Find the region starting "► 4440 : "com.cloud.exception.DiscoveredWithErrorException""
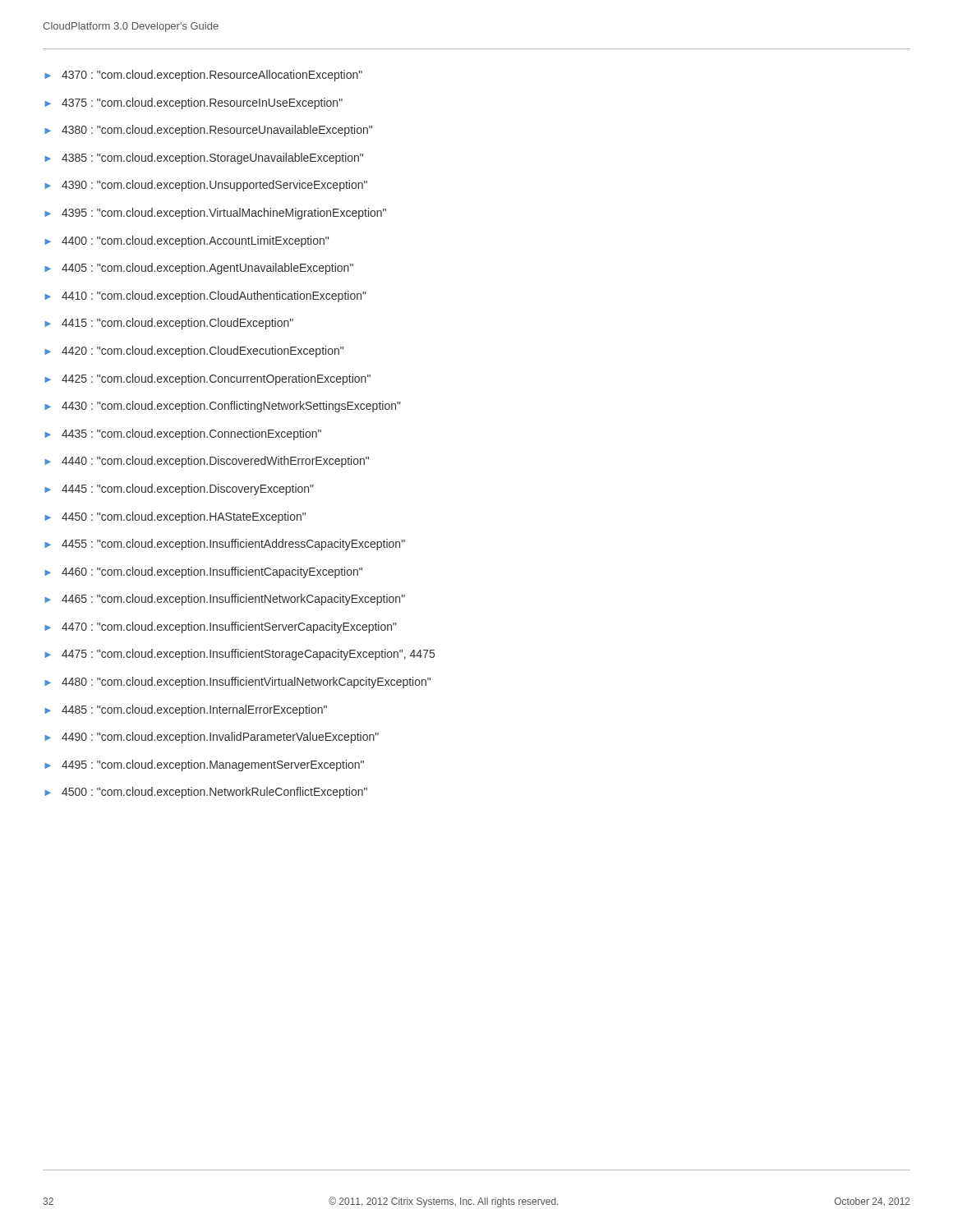 coord(206,462)
